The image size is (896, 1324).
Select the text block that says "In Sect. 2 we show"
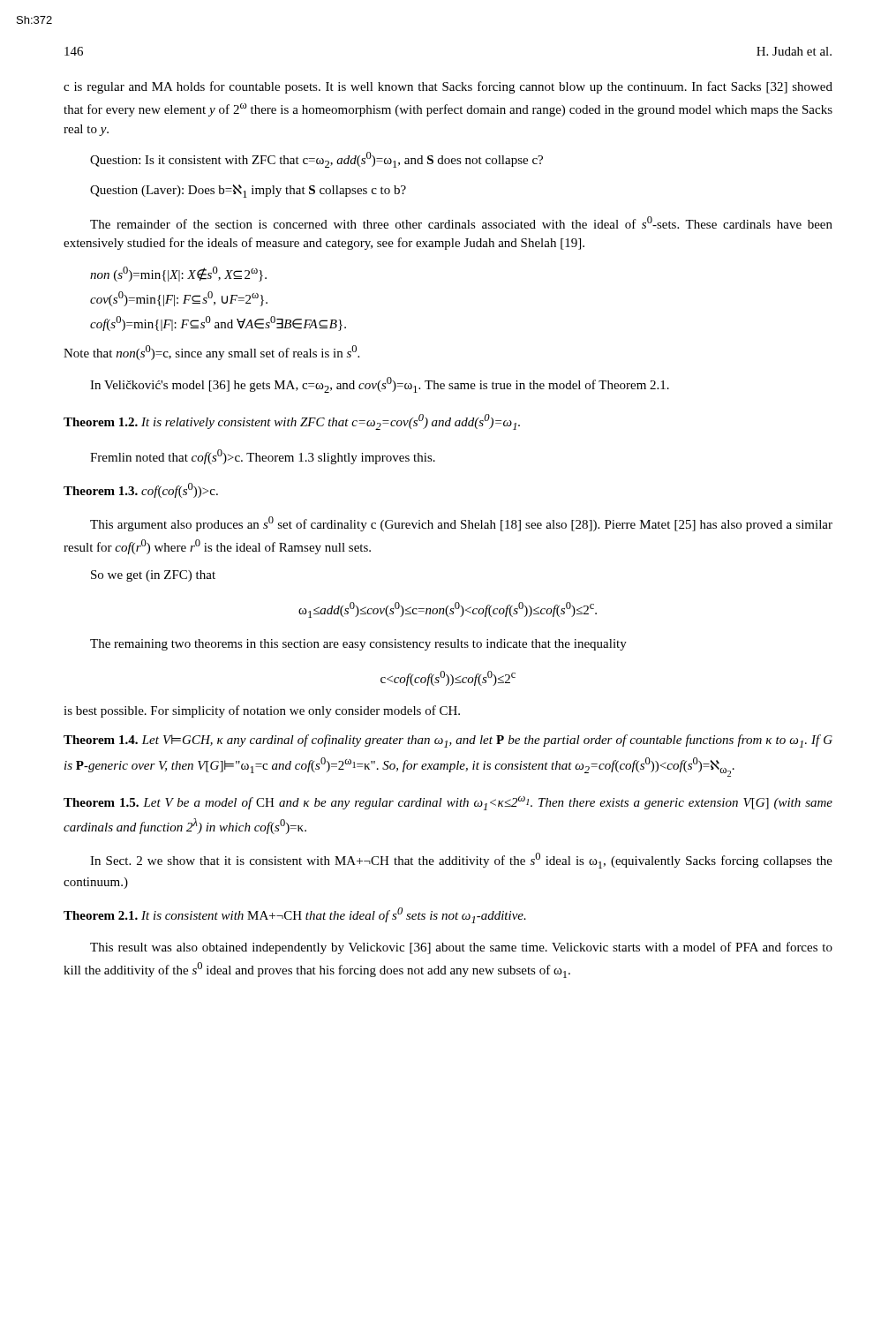[448, 869]
